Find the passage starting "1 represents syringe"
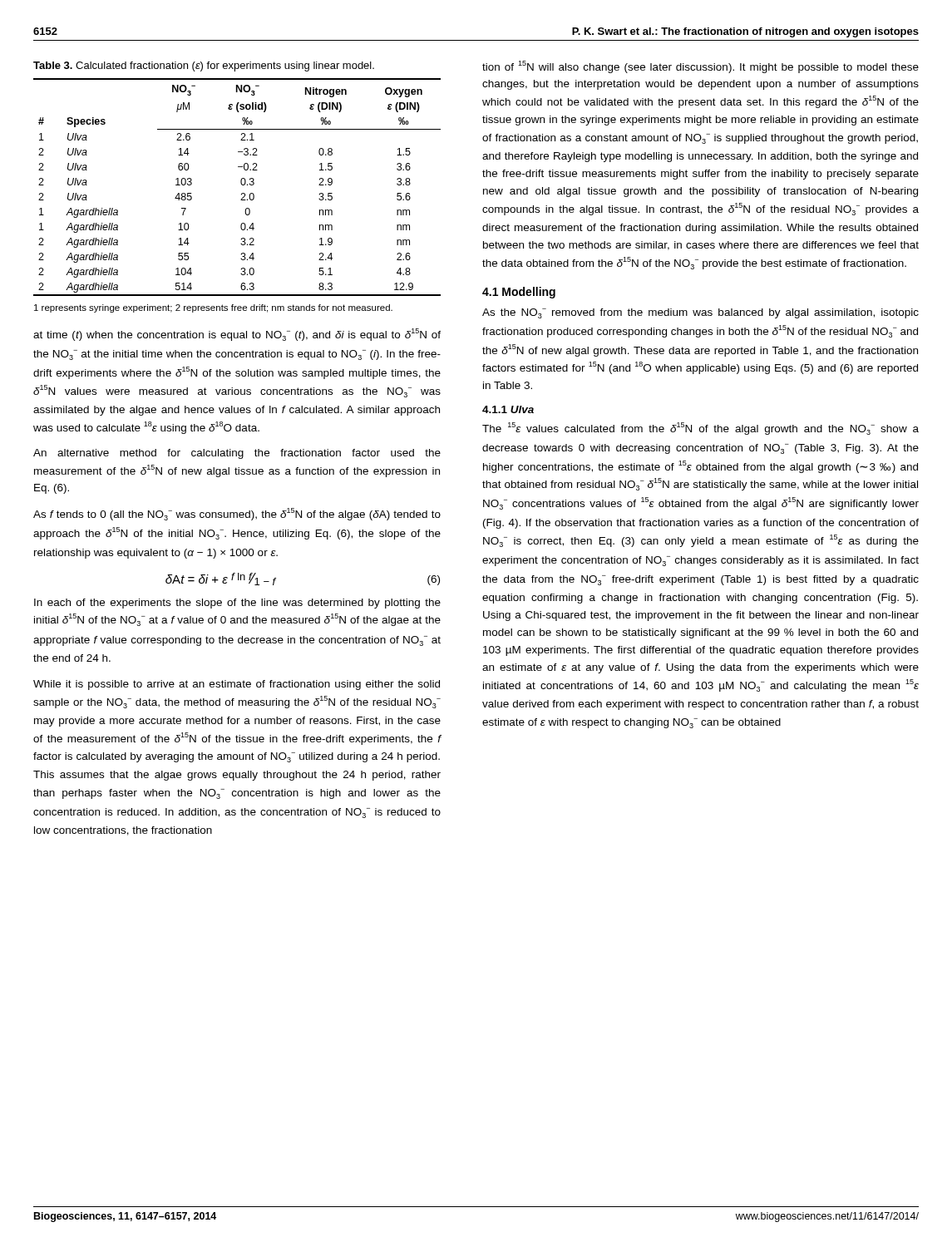 (213, 308)
